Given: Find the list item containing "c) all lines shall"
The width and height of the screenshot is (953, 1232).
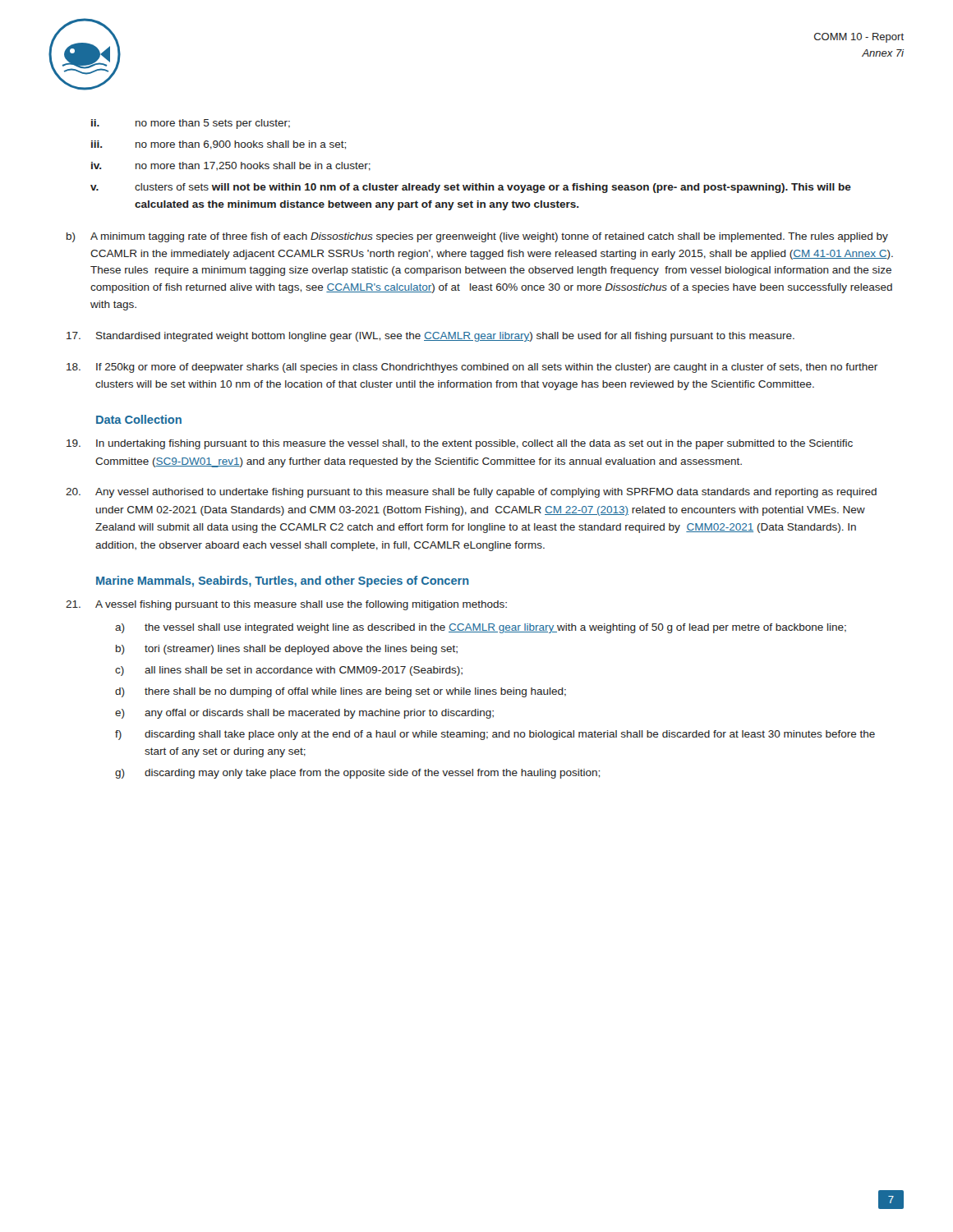Looking at the screenshot, I should [x=289, y=671].
